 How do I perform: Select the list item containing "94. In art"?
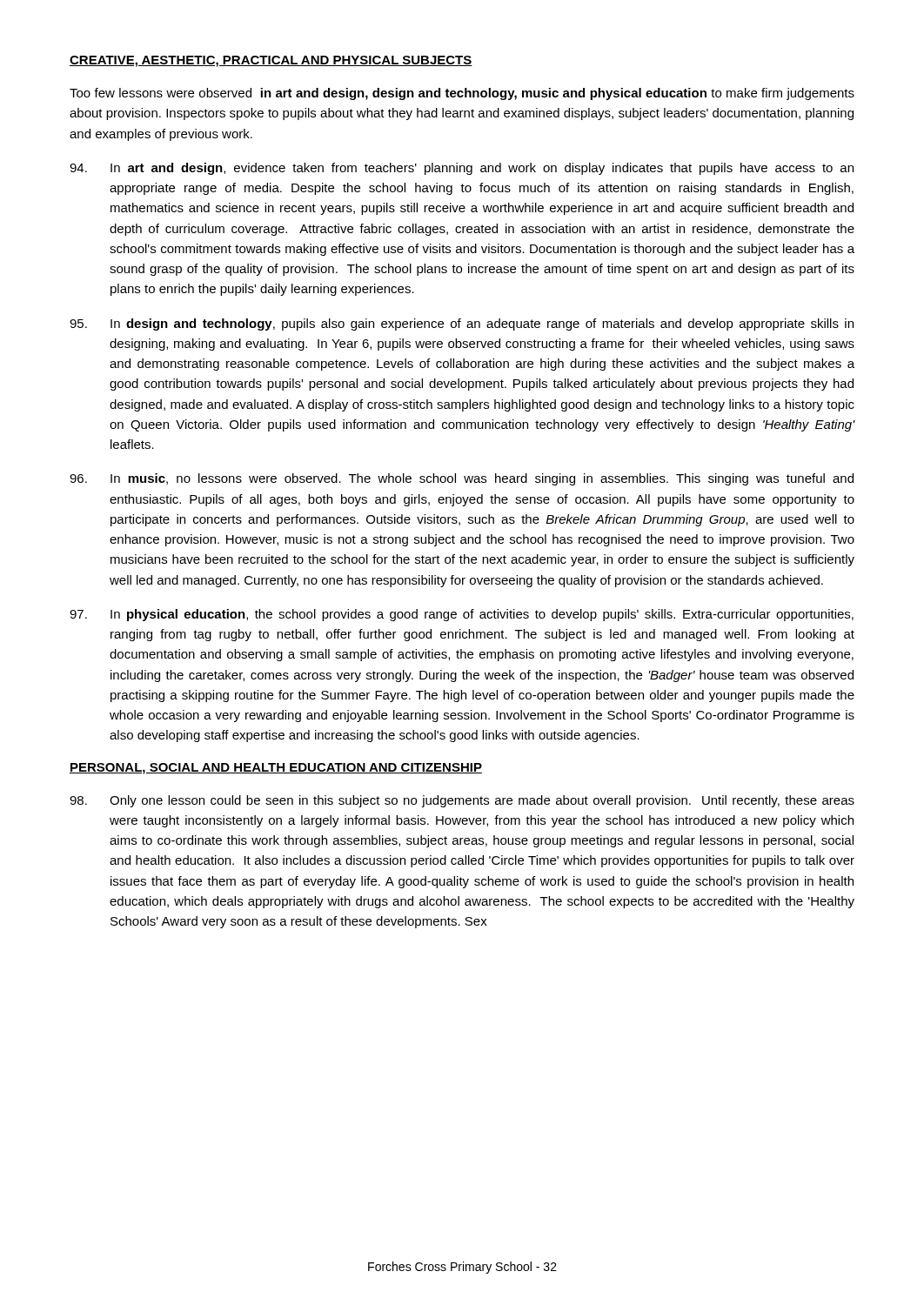(x=462, y=228)
